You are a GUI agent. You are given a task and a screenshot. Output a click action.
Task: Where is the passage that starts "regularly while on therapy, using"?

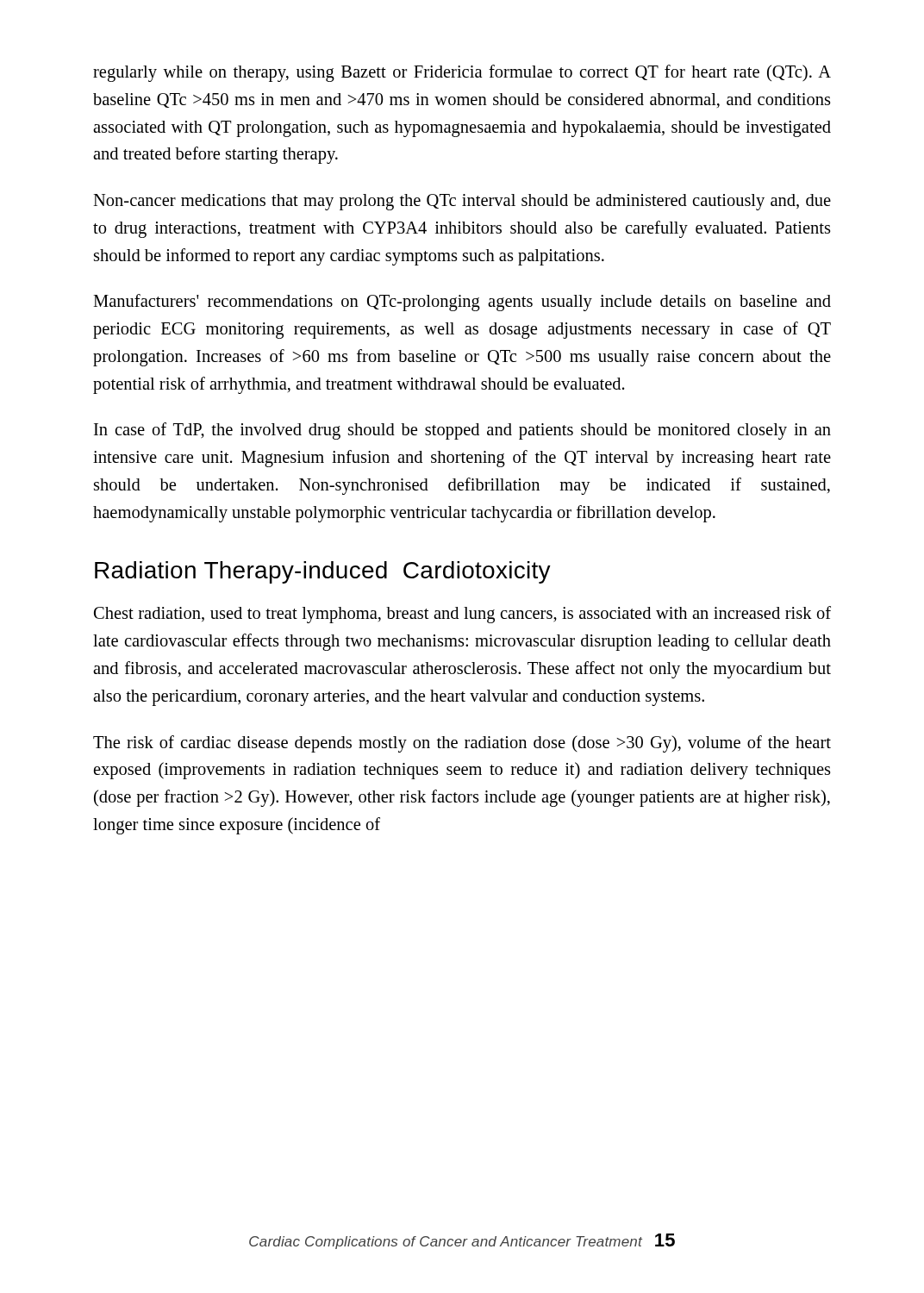(462, 113)
